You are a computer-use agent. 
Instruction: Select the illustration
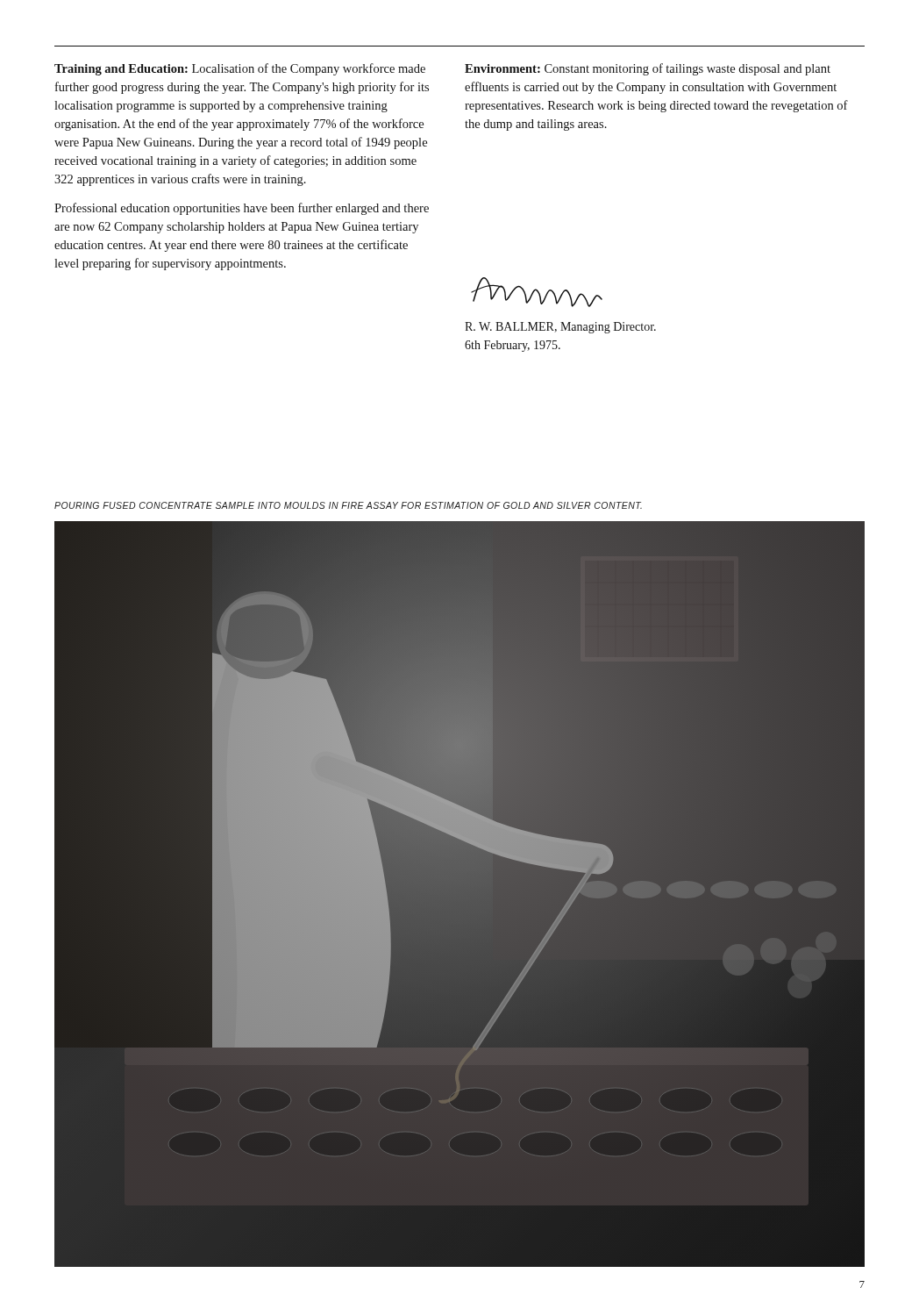[579, 287]
